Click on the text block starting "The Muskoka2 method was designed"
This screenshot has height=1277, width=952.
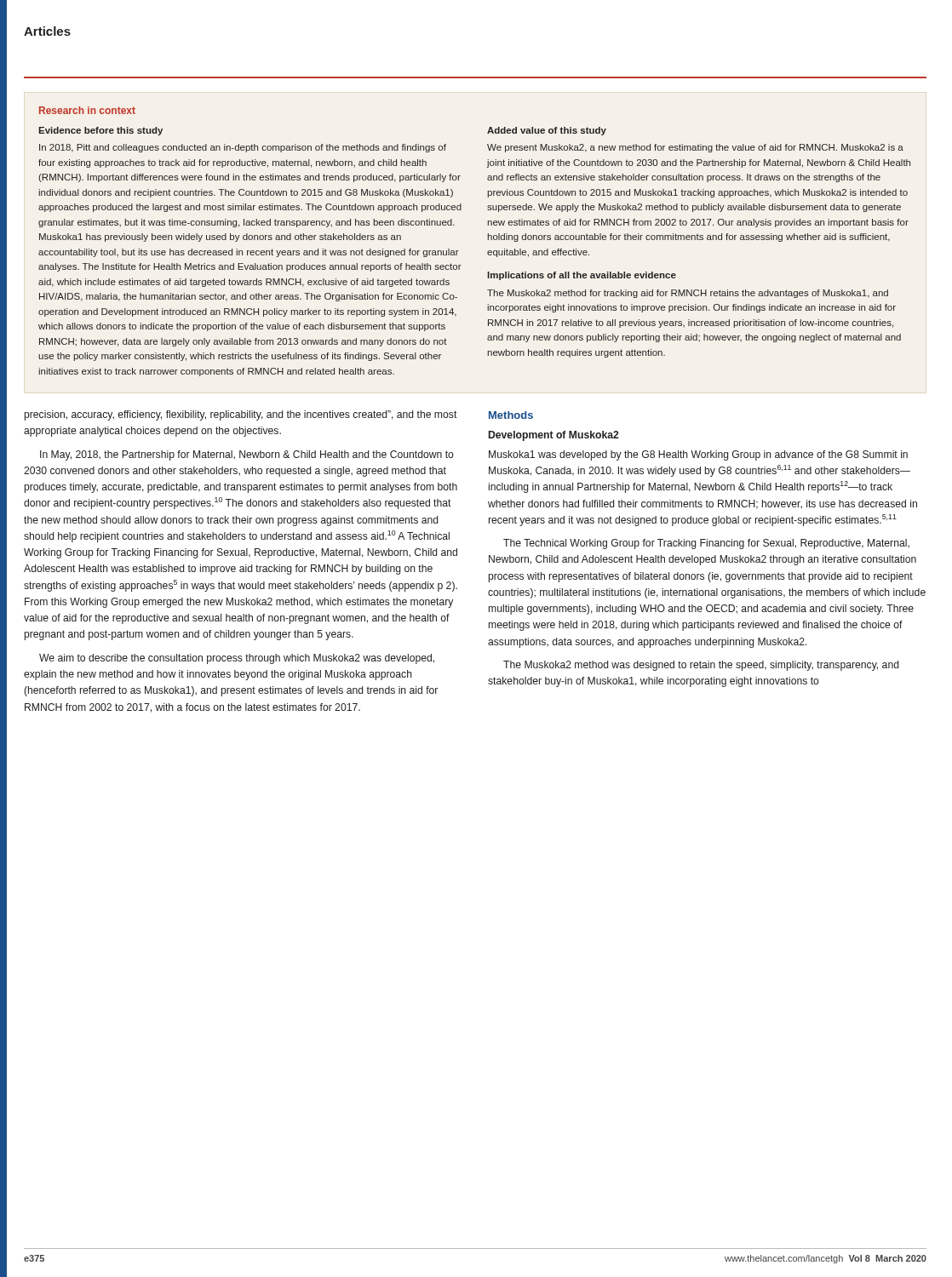pyautogui.click(x=694, y=673)
